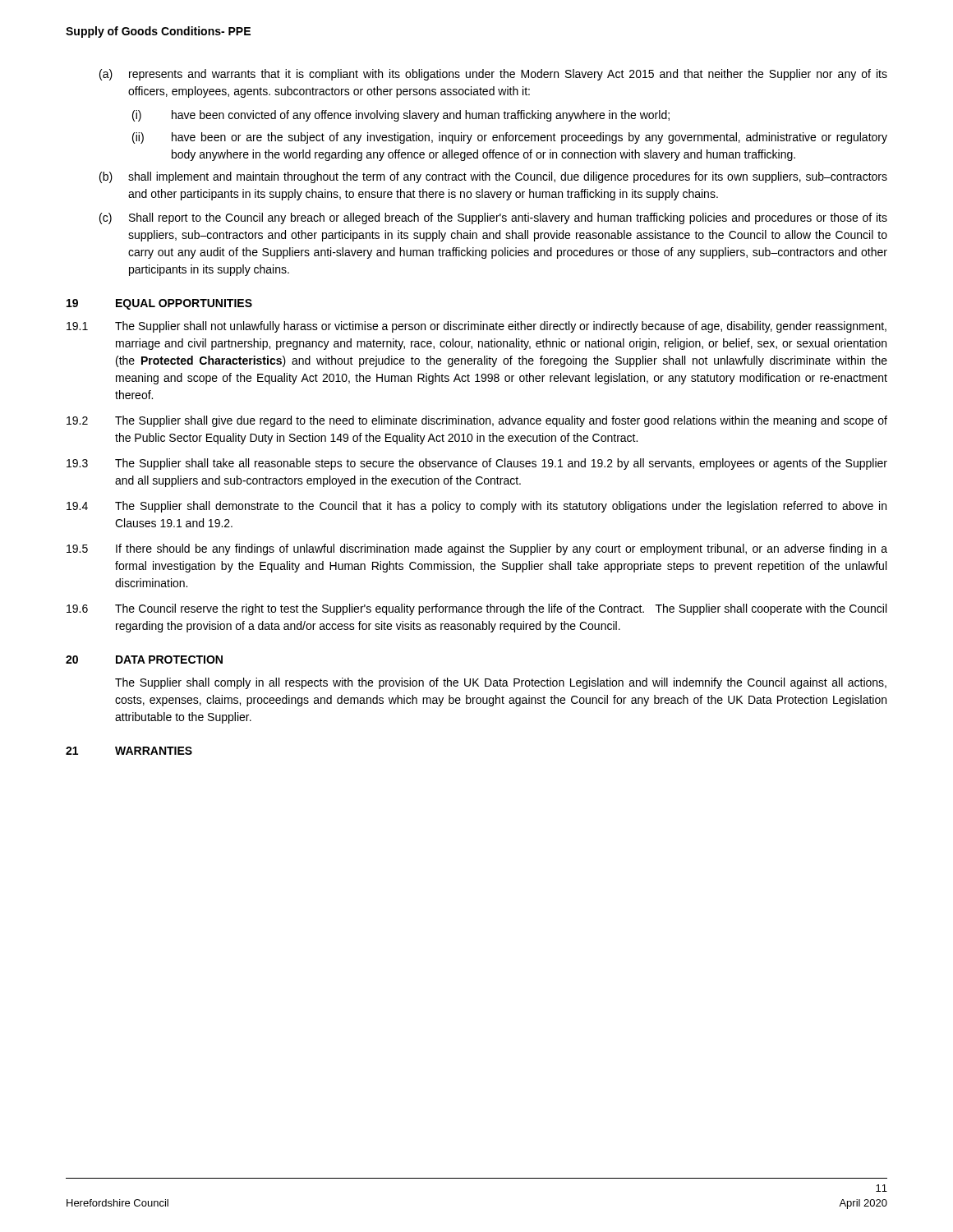Select the block starting "21 WARRANTIES"
The height and width of the screenshot is (1232, 953).
[129, 751]
